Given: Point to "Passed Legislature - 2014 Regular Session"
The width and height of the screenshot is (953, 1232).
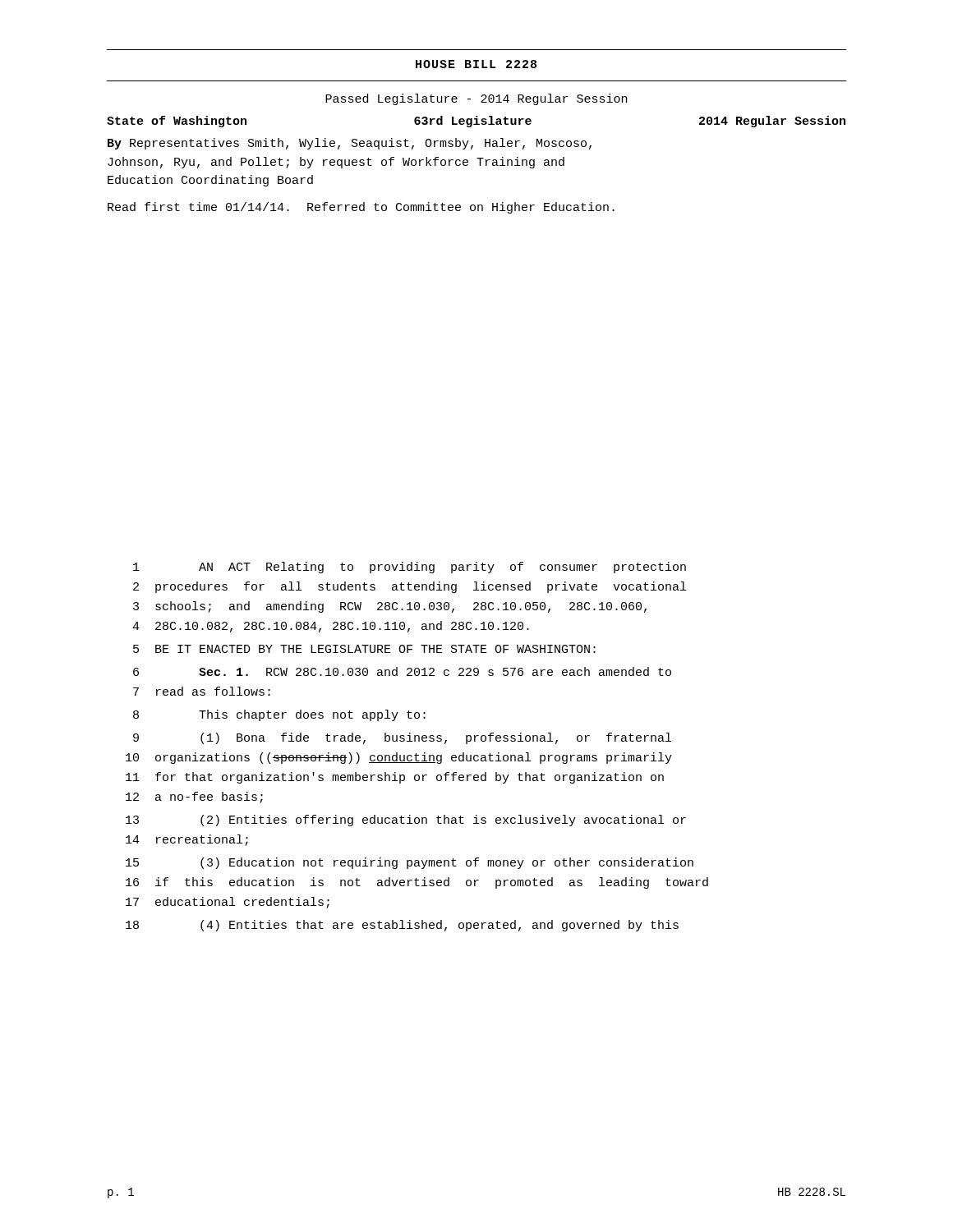Looking at the screenshot, I should 476,100.
